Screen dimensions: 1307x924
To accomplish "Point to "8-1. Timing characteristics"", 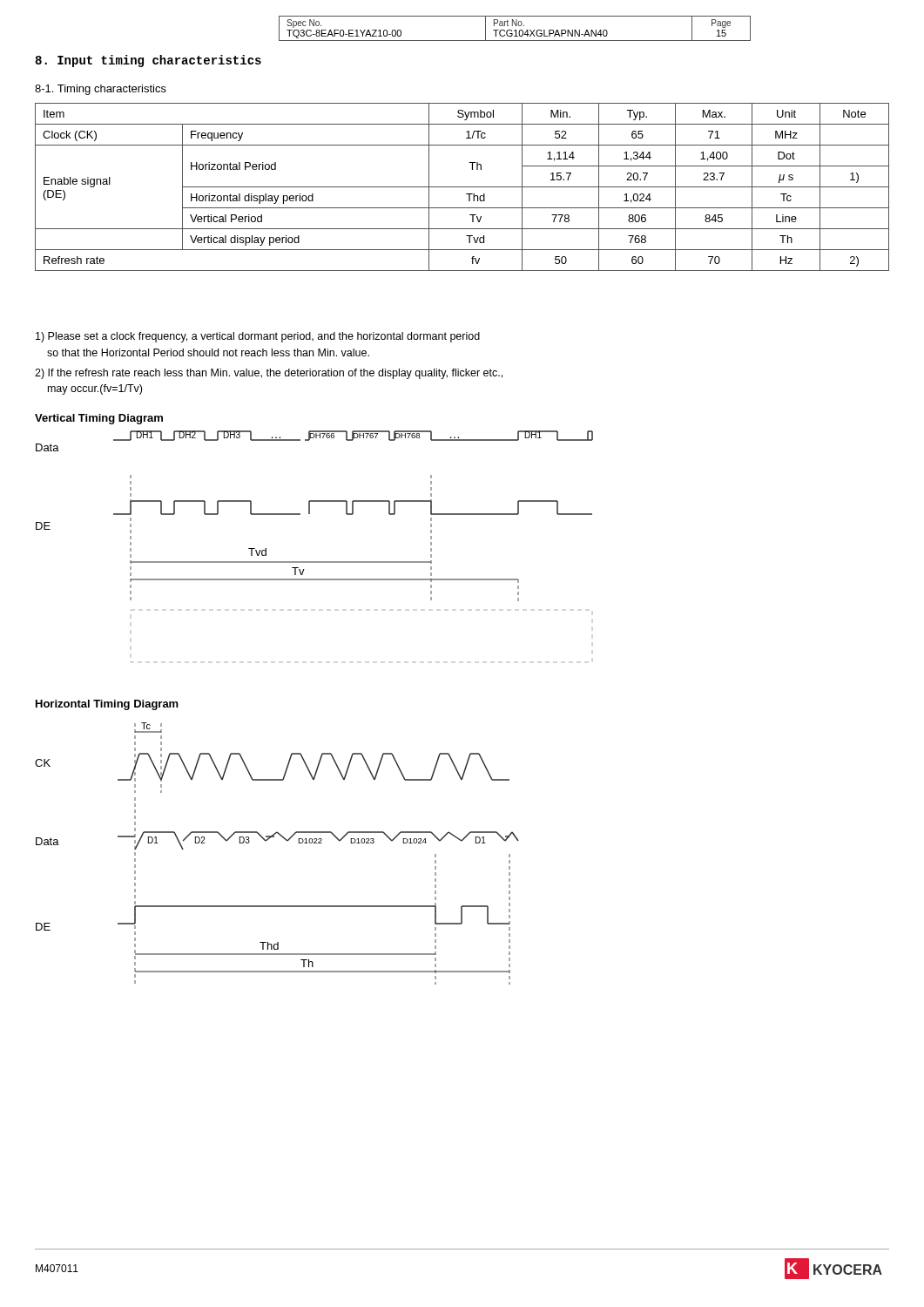I will coord(101,88).
